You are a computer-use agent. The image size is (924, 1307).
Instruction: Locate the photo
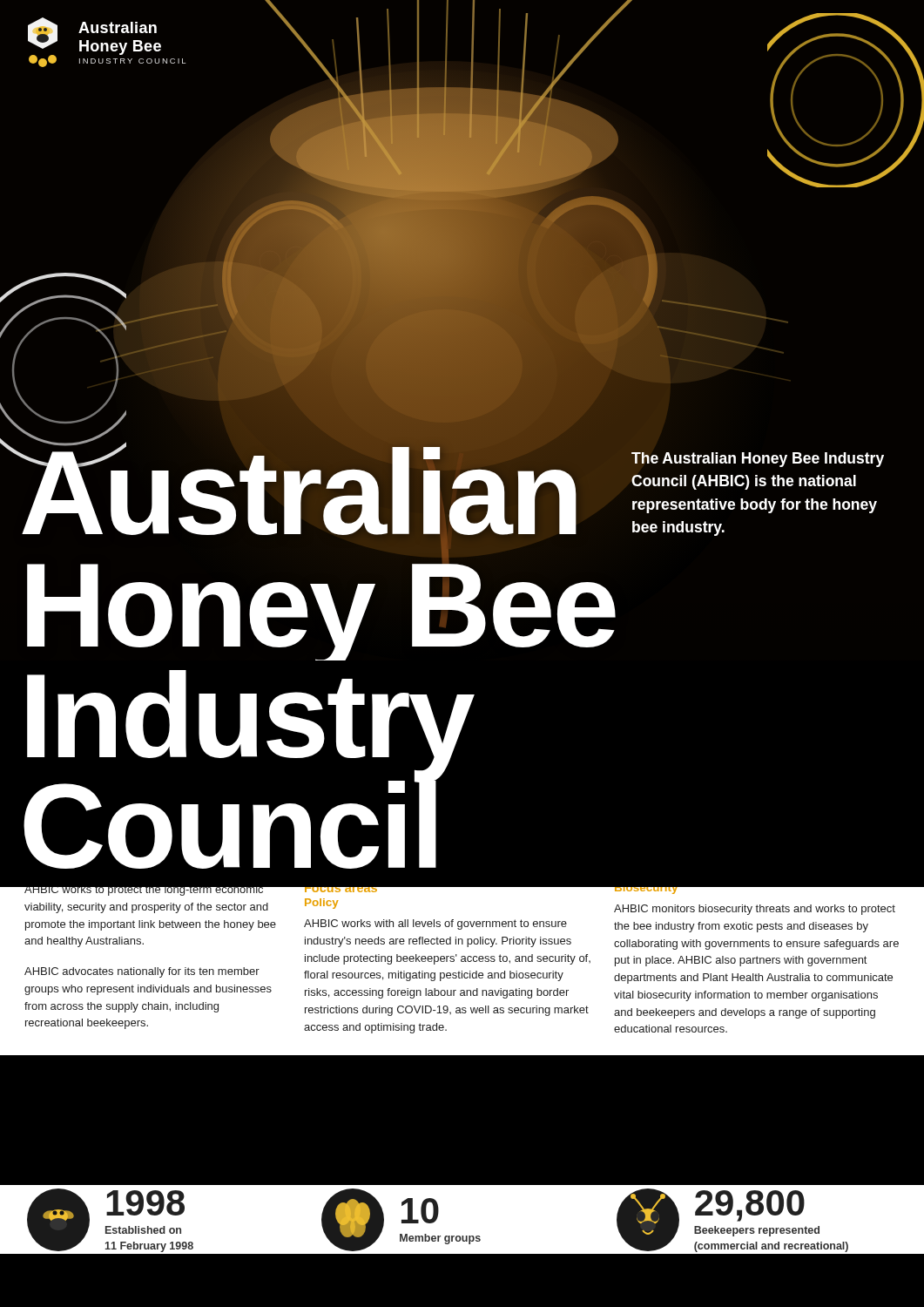[462, 440]
